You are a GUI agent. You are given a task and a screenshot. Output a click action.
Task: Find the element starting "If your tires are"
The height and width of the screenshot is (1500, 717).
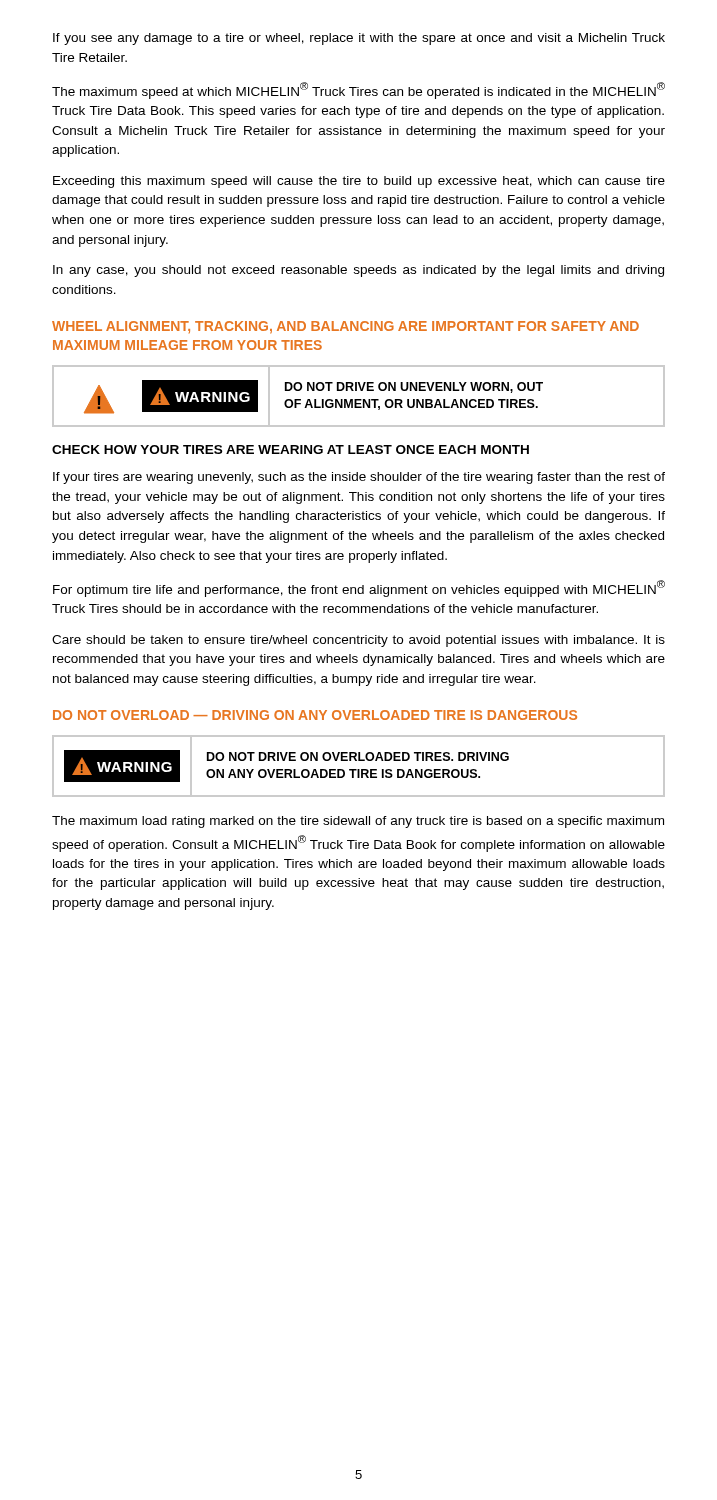pos(358,516)
